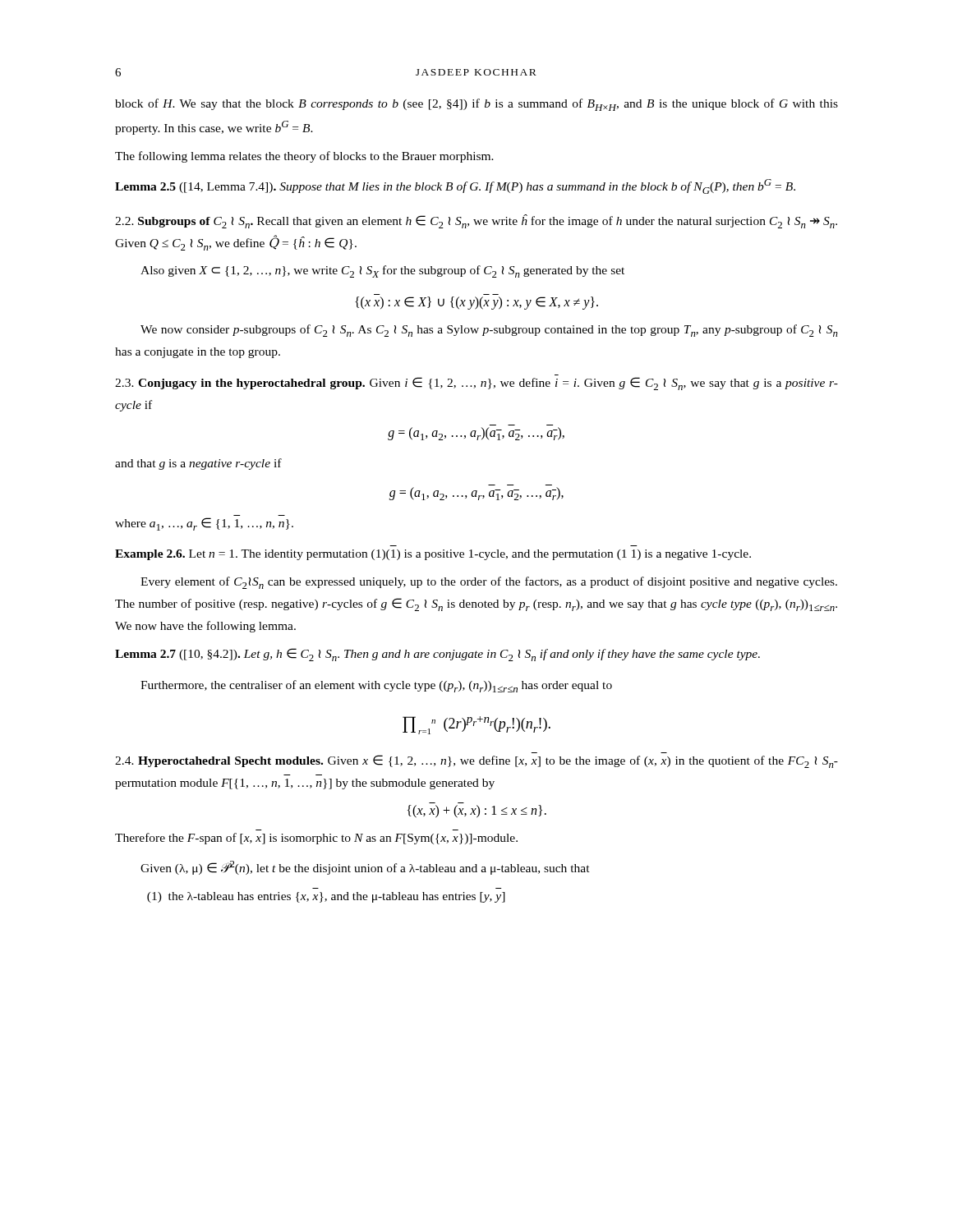
Task: Locate the section header that opens with "2.3. Conjugacy in the hyperoctahedral"
Action: [x=476, y=394]
